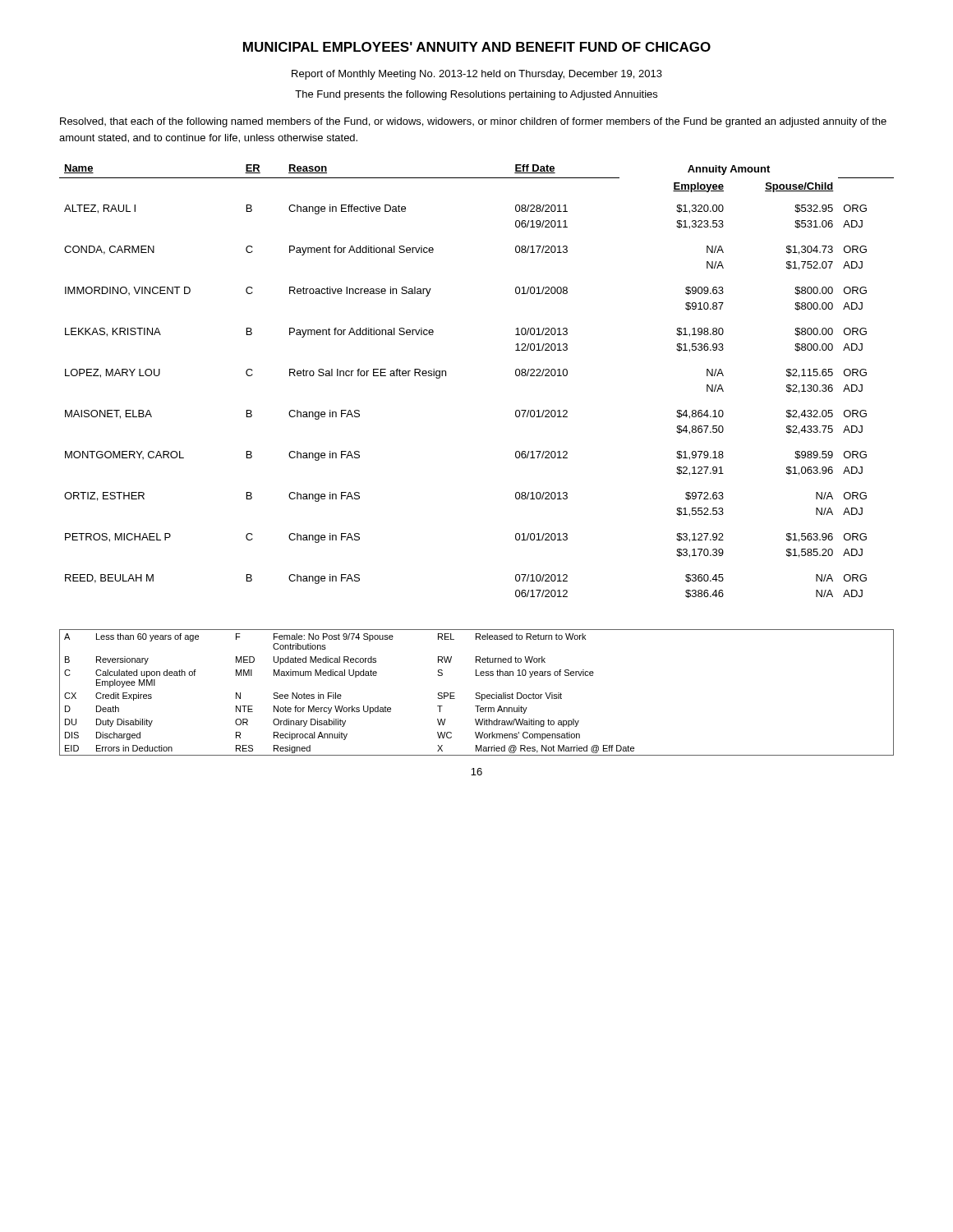Select the table that reads "Female: No Post 9/74 Spouse"
Viewport: 953px width, 1232px height.
click(x=476, y=692)
